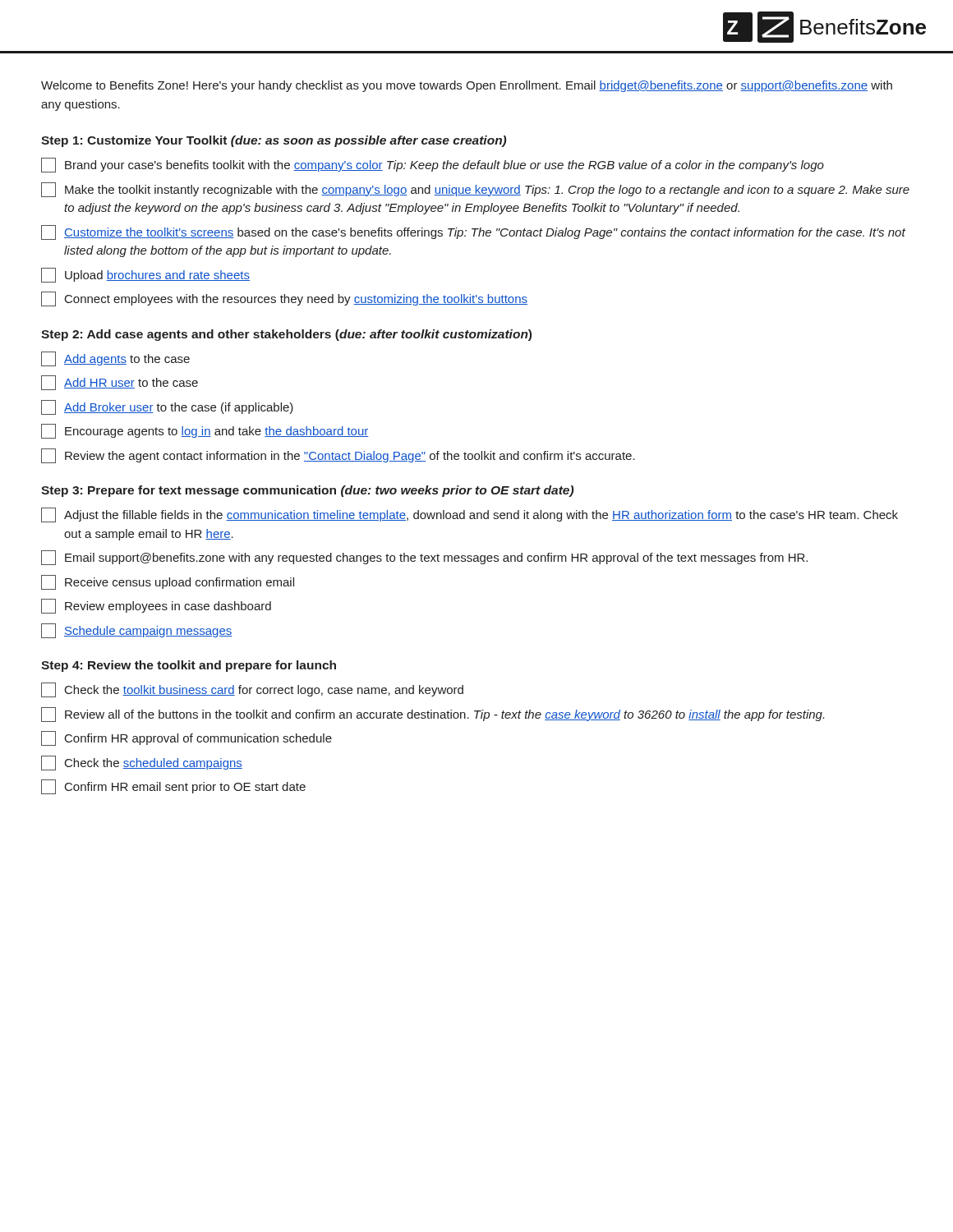The height and width of the screenshot is (1232, 953).
Task: Click on the list item containing "Add agents to"
Action: (115, 359)
